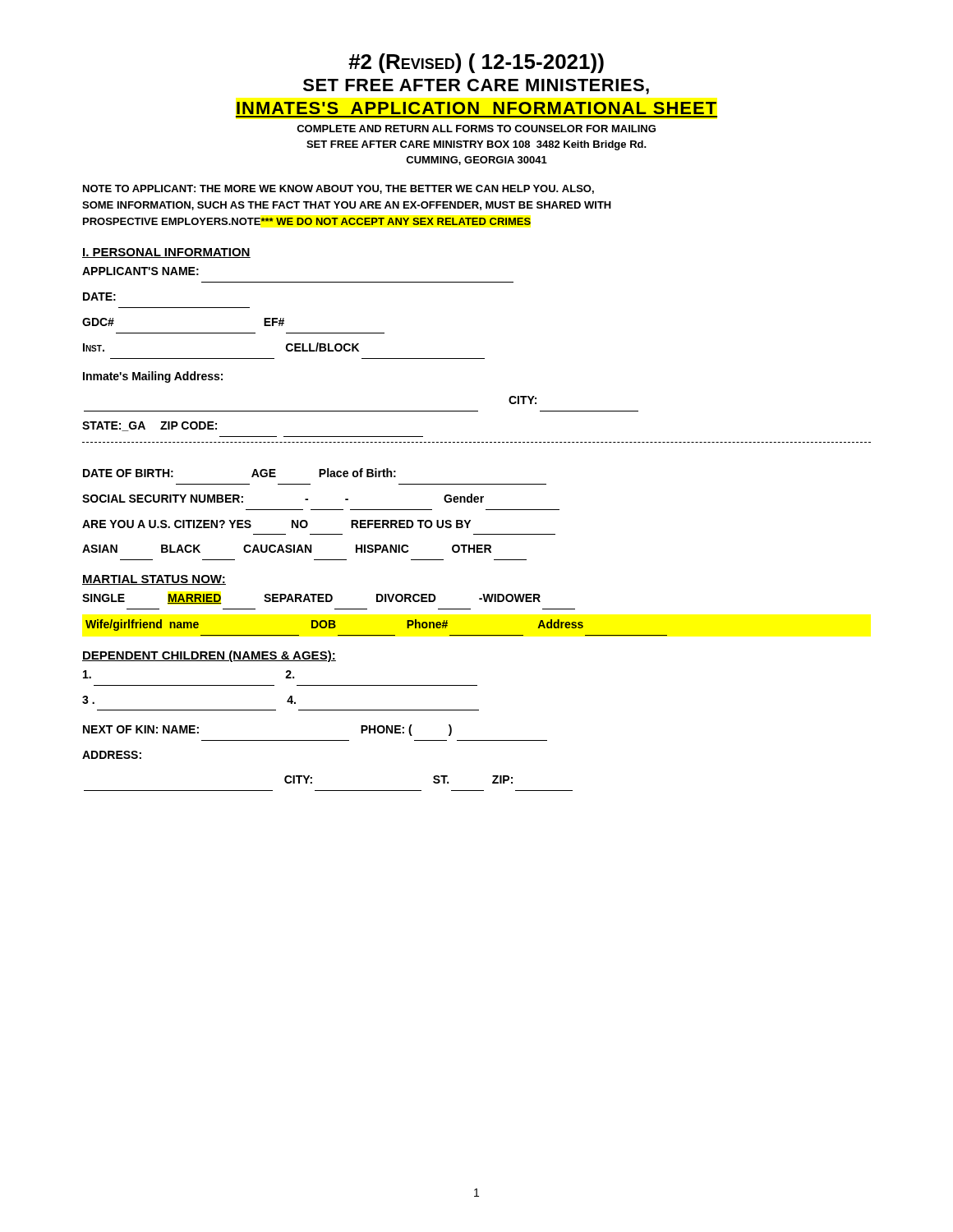The image size is (953, 1232).
Task: Find the text that reads "GDC# EF#"
Action: pos(234,322)
